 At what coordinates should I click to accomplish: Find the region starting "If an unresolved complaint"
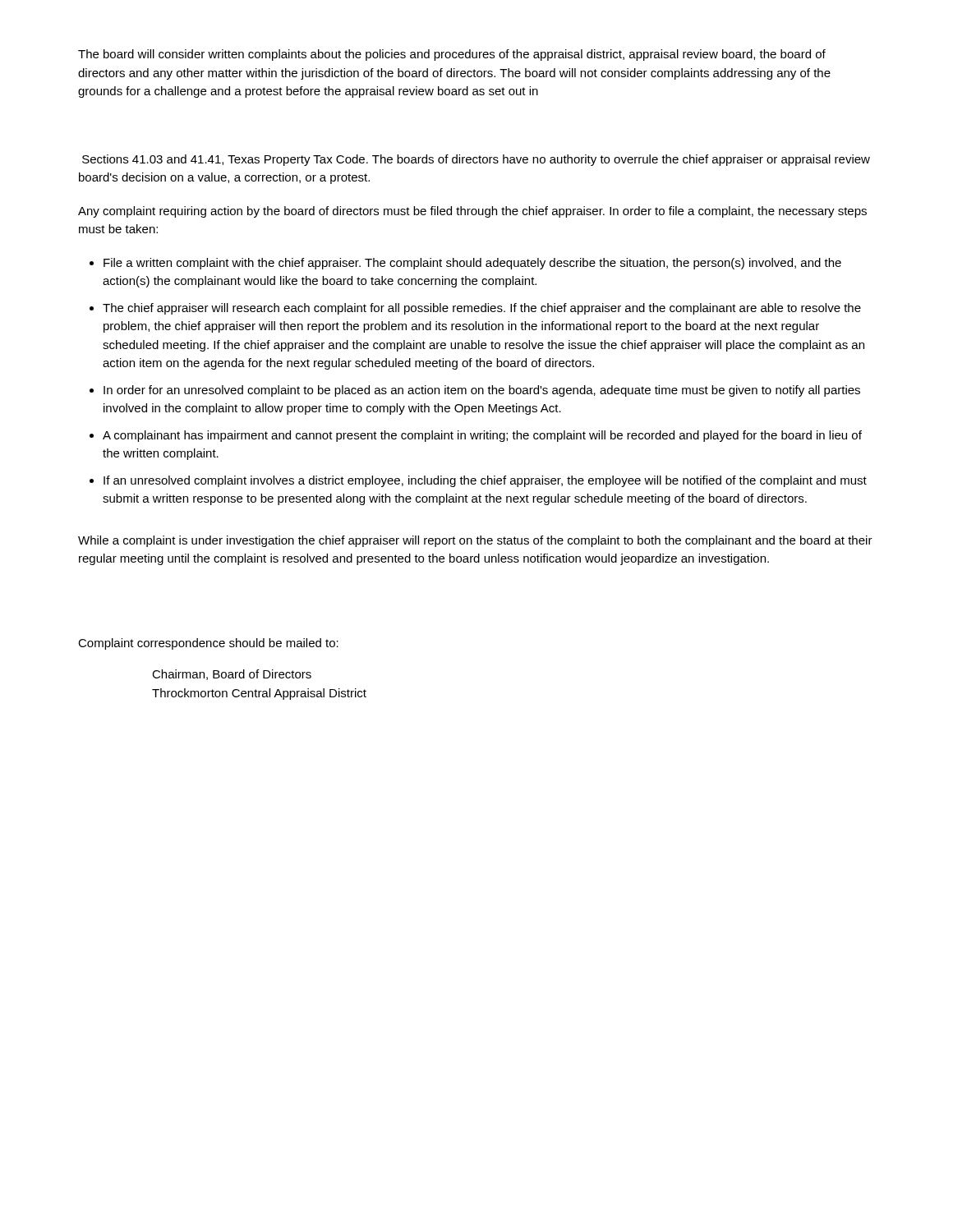[x=485, y=489]
